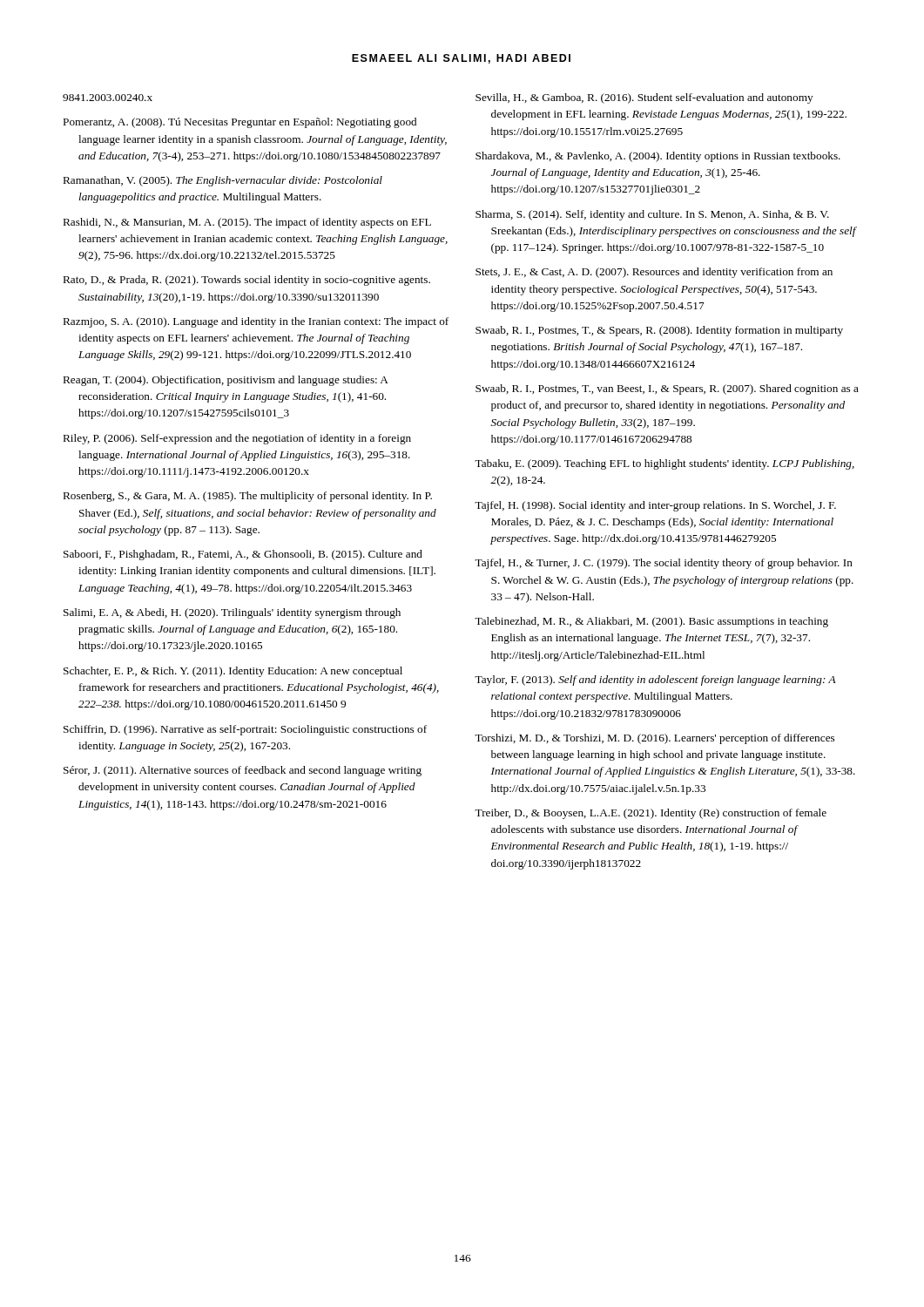Find the text starting "Schachter, E. P.,"
Image resolution: width=924 pixels, height=1307 pixels.
(251, 687)
